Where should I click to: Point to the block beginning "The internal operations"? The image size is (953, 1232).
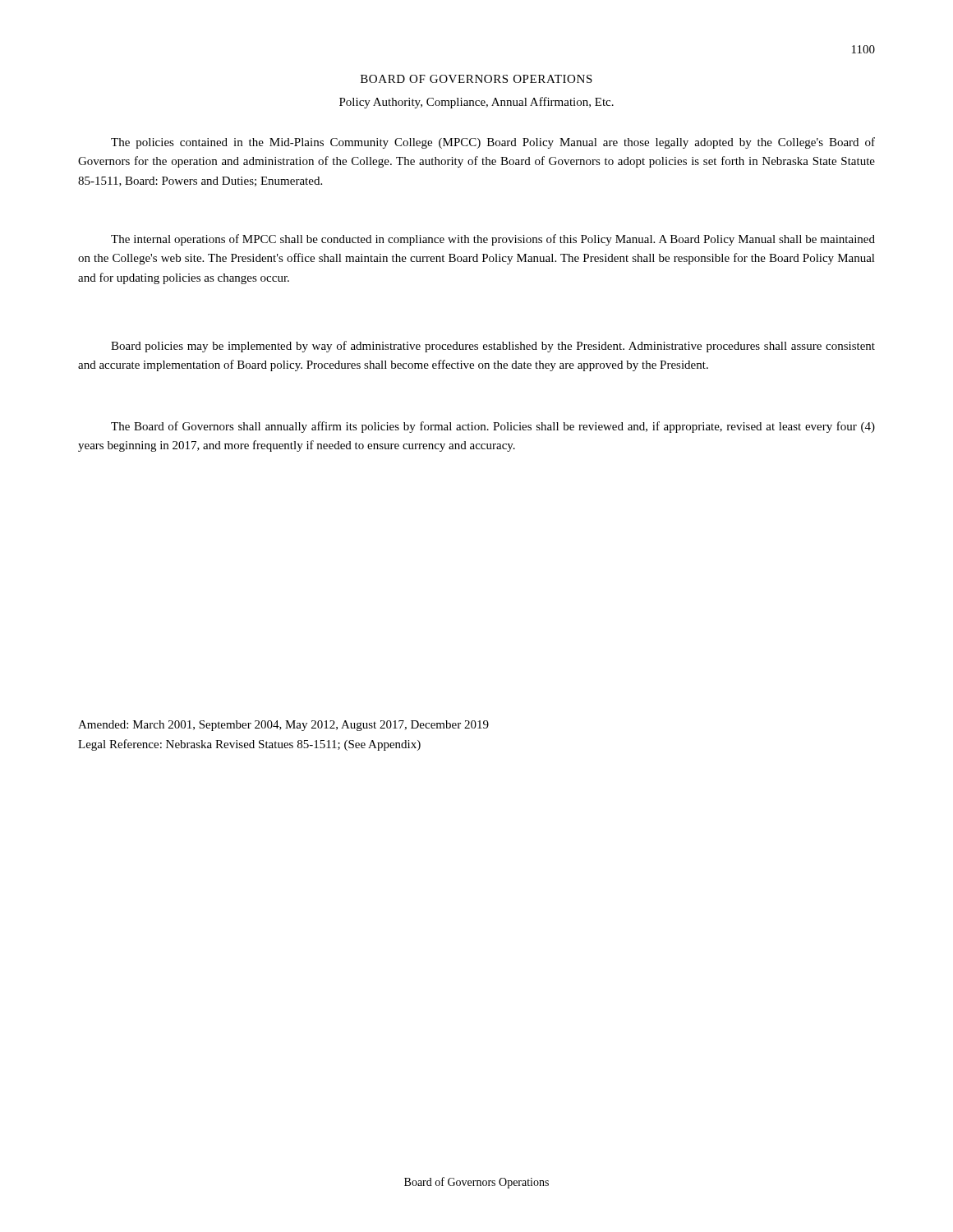(476, 259)
